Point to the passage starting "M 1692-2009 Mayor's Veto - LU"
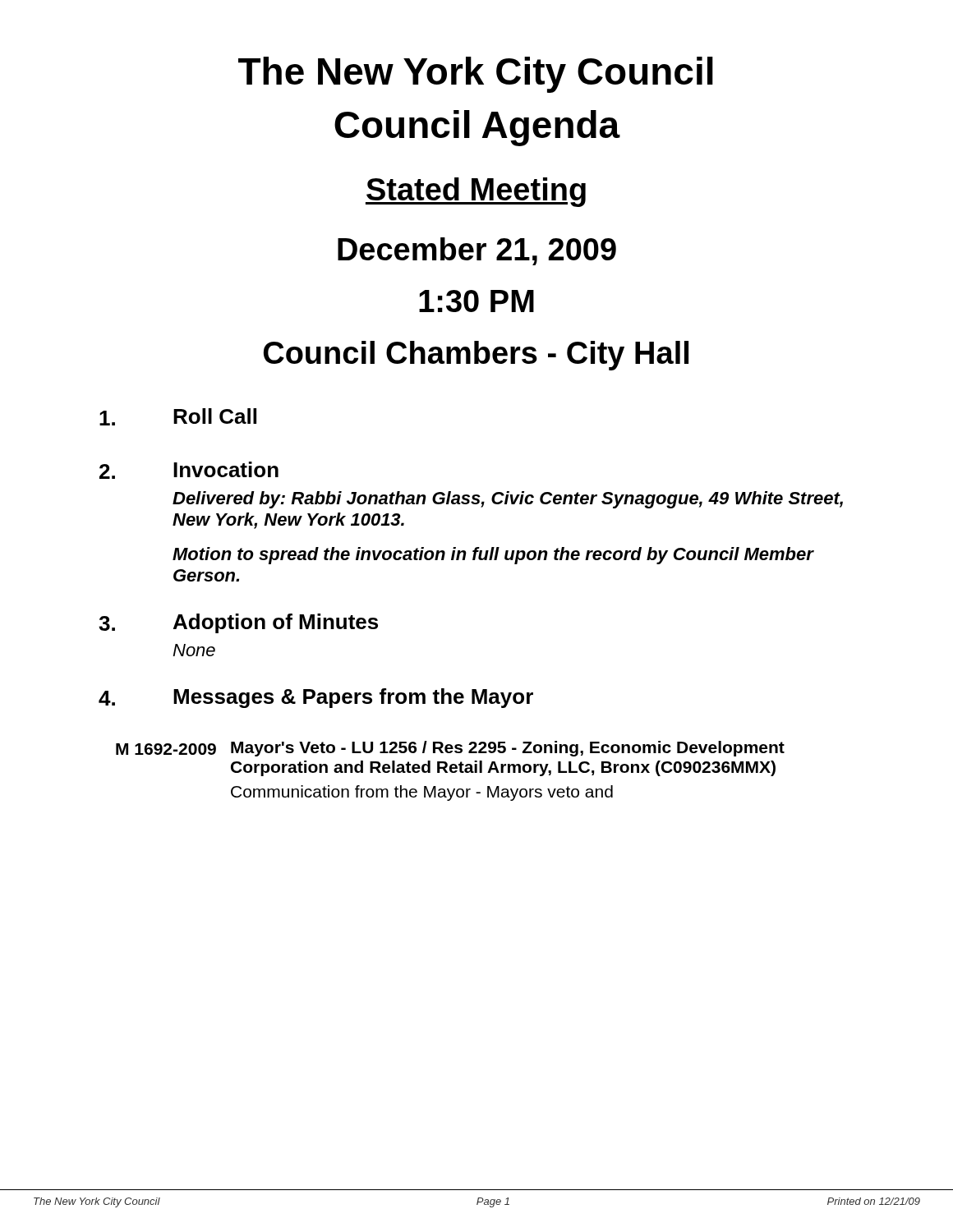This screenshot has height=1232, width=953. tap(485, 770)
